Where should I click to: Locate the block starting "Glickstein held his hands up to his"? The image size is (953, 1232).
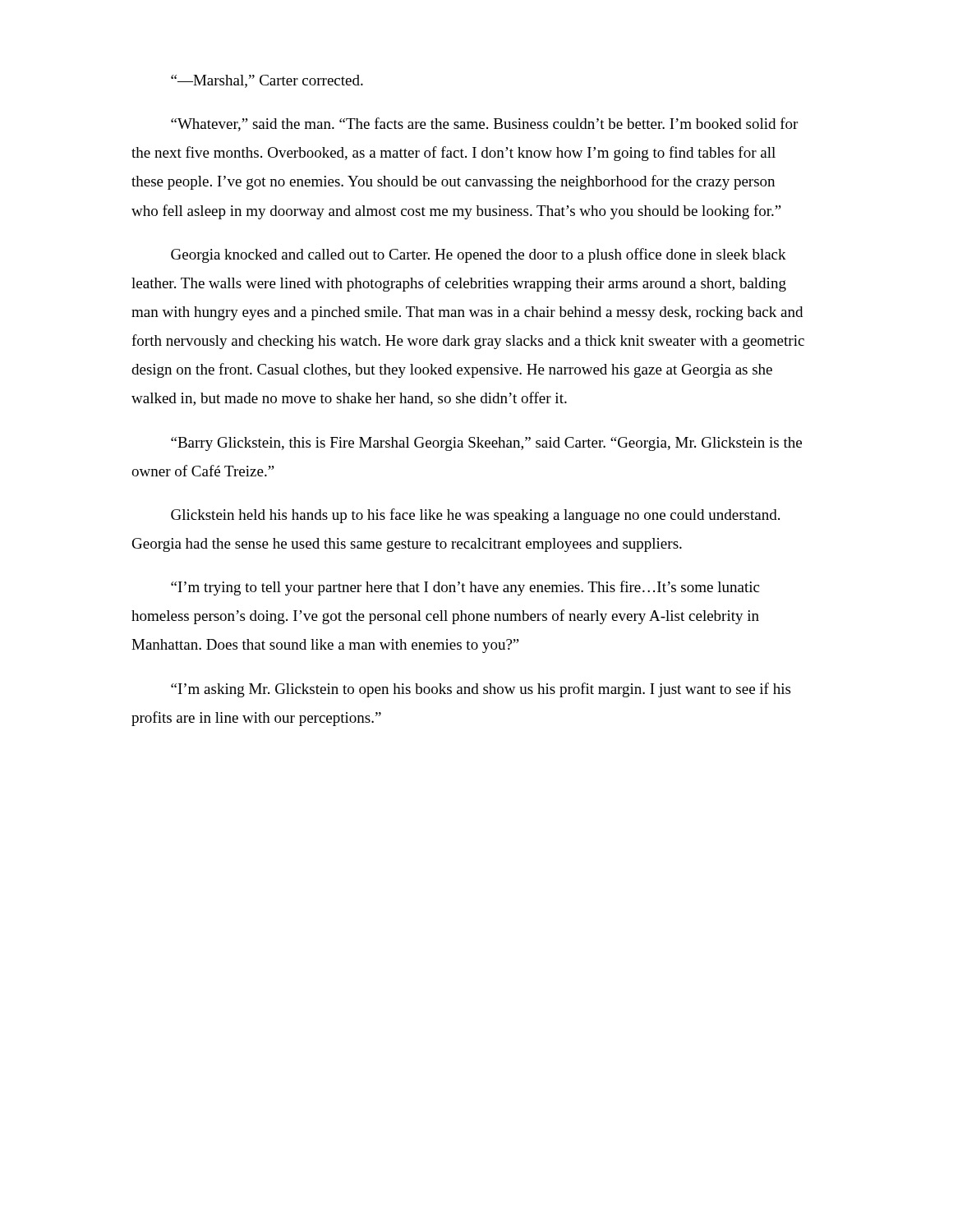coord(456,529)
